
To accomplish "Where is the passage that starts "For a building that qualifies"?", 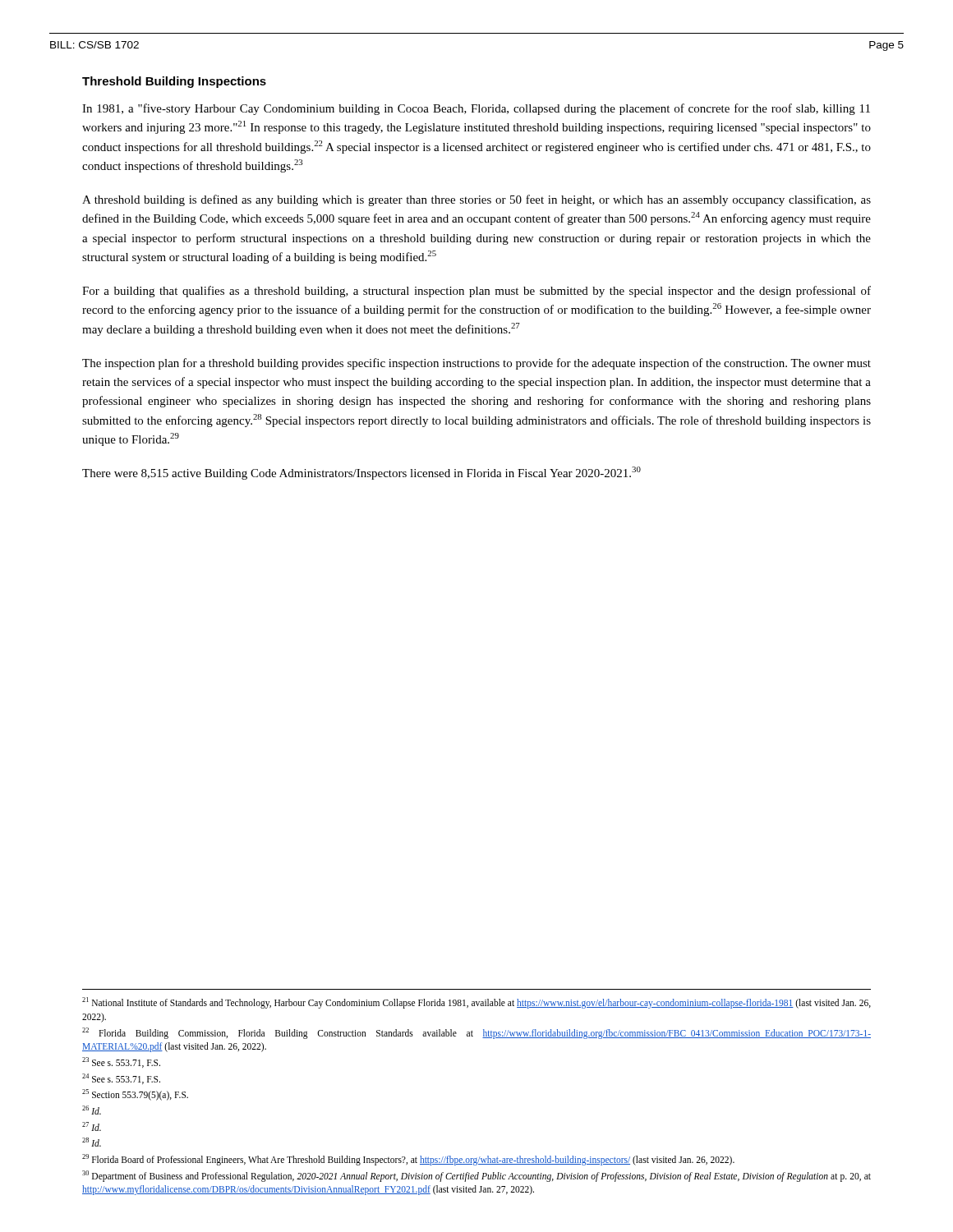I will 476,310.
